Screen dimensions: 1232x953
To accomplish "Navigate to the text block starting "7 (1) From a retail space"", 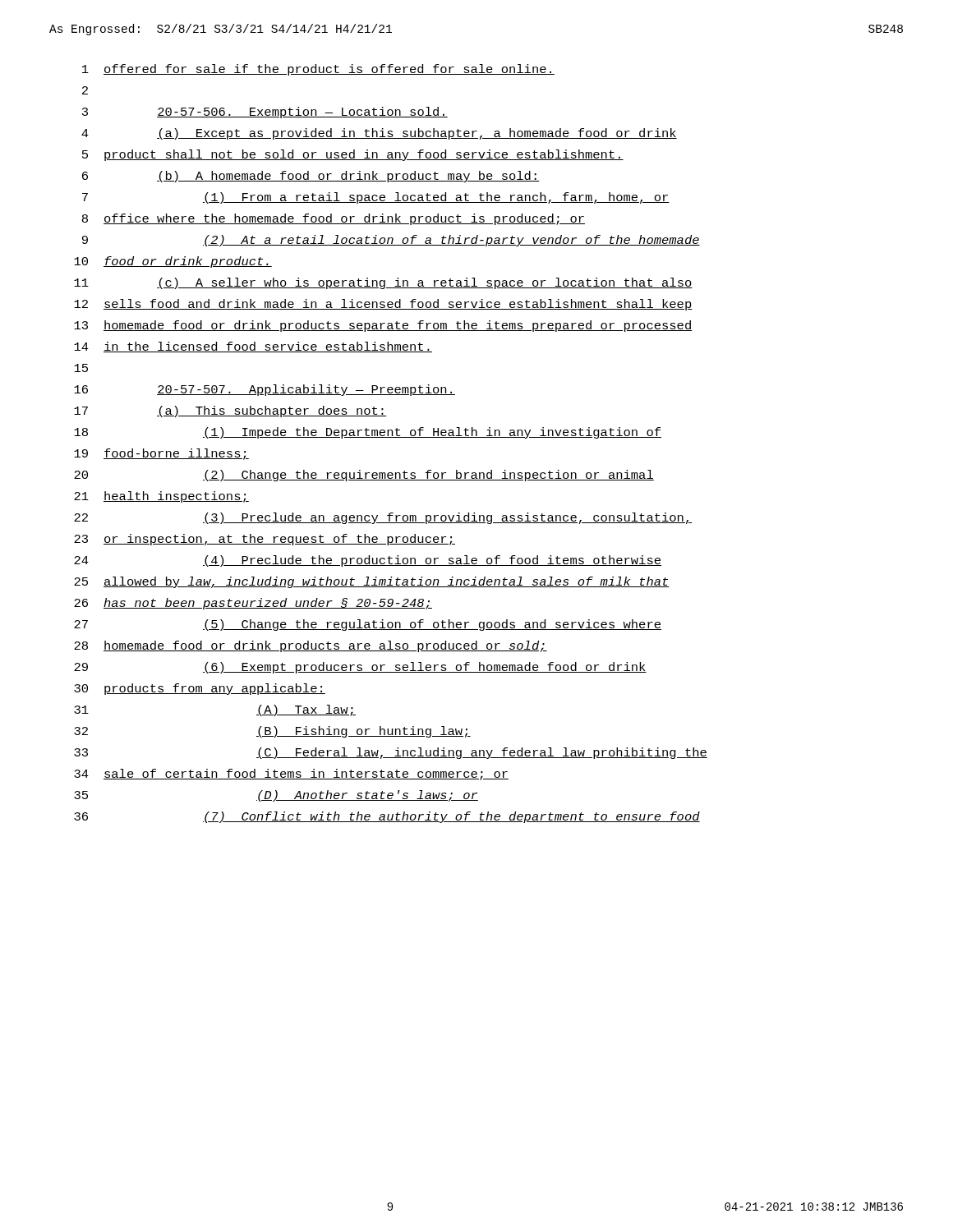I will [359, 198].
